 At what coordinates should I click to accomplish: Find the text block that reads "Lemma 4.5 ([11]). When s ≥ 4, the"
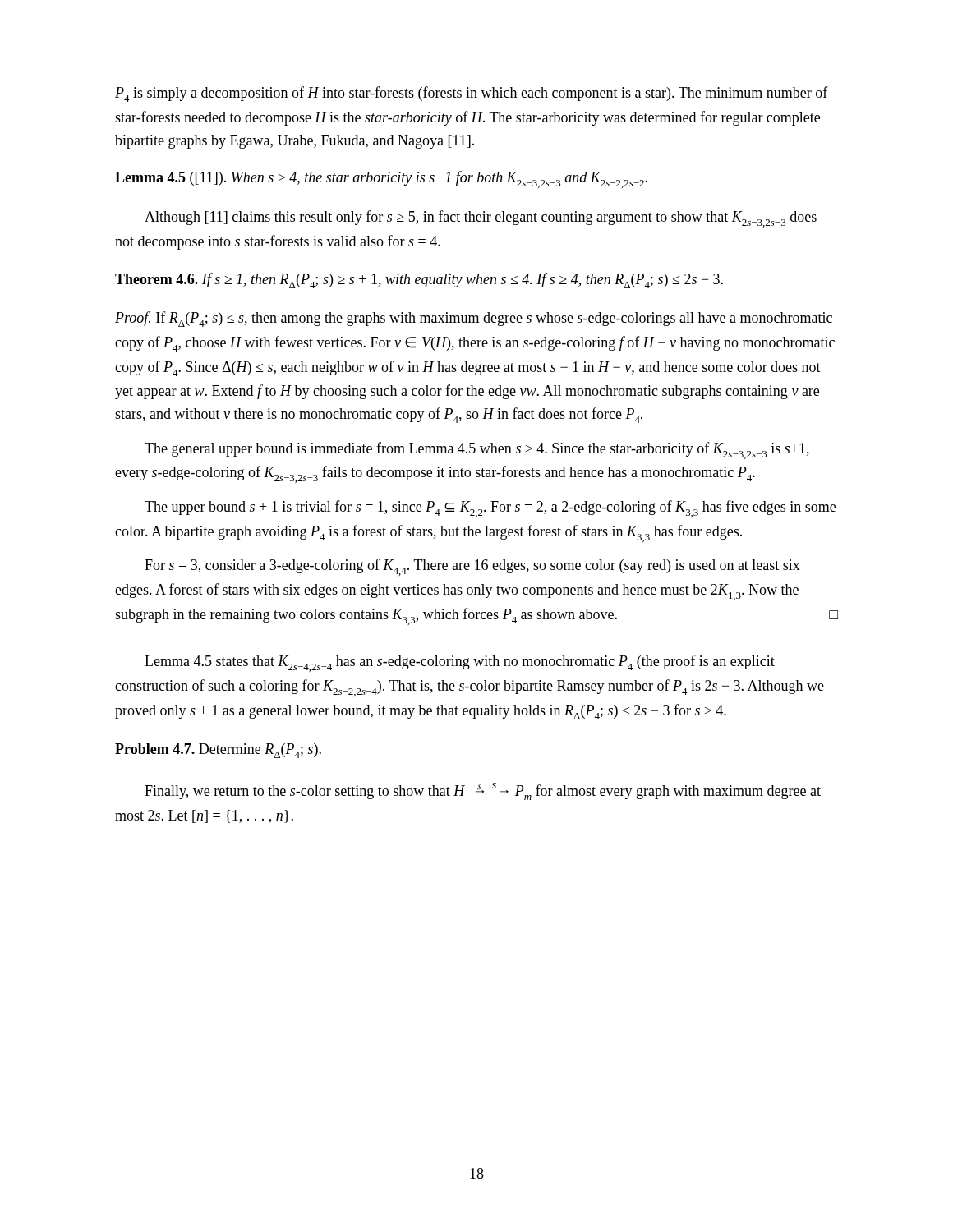click(x=382, y=179)
